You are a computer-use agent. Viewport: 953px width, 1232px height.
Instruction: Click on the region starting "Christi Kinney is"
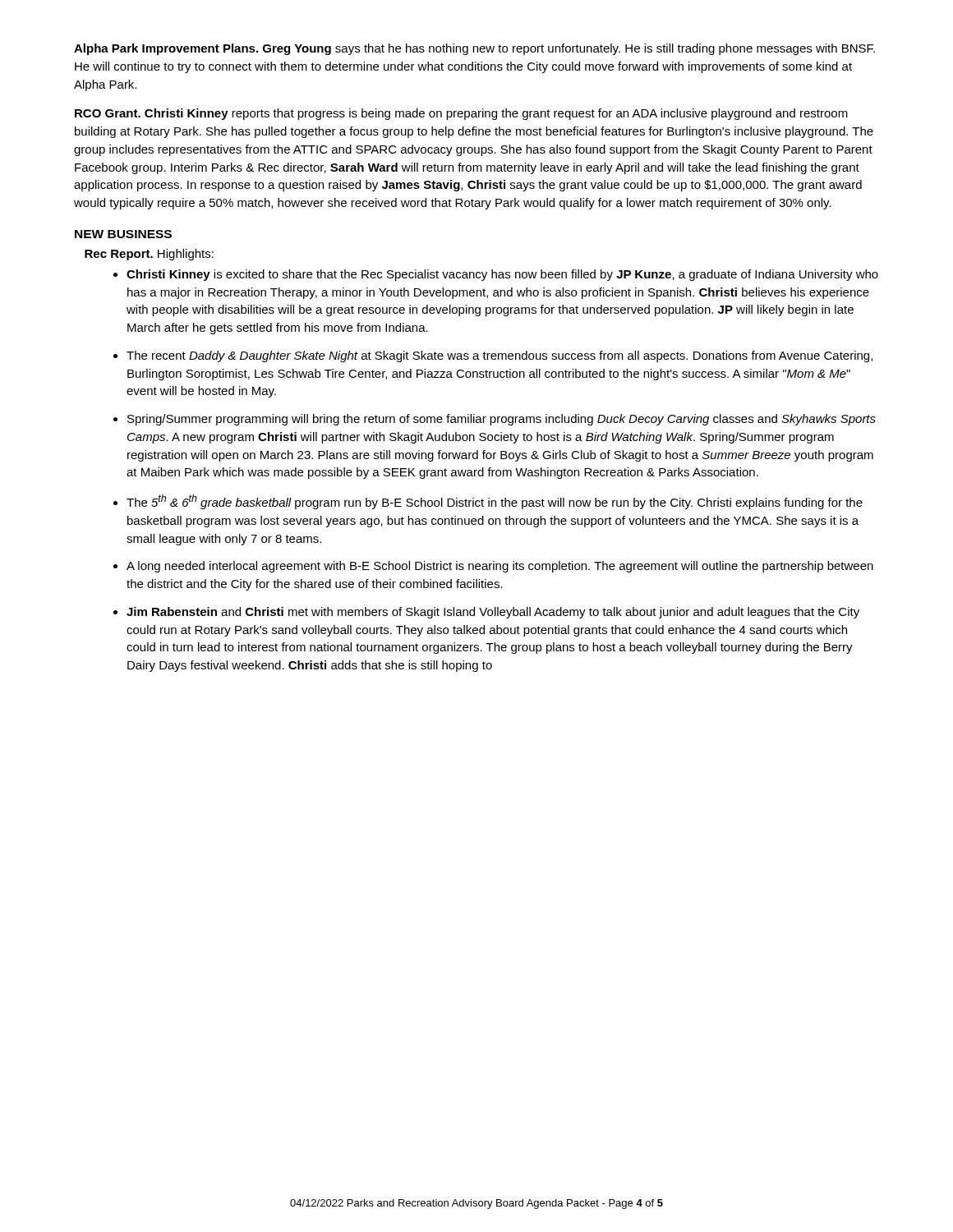point(502,300)
